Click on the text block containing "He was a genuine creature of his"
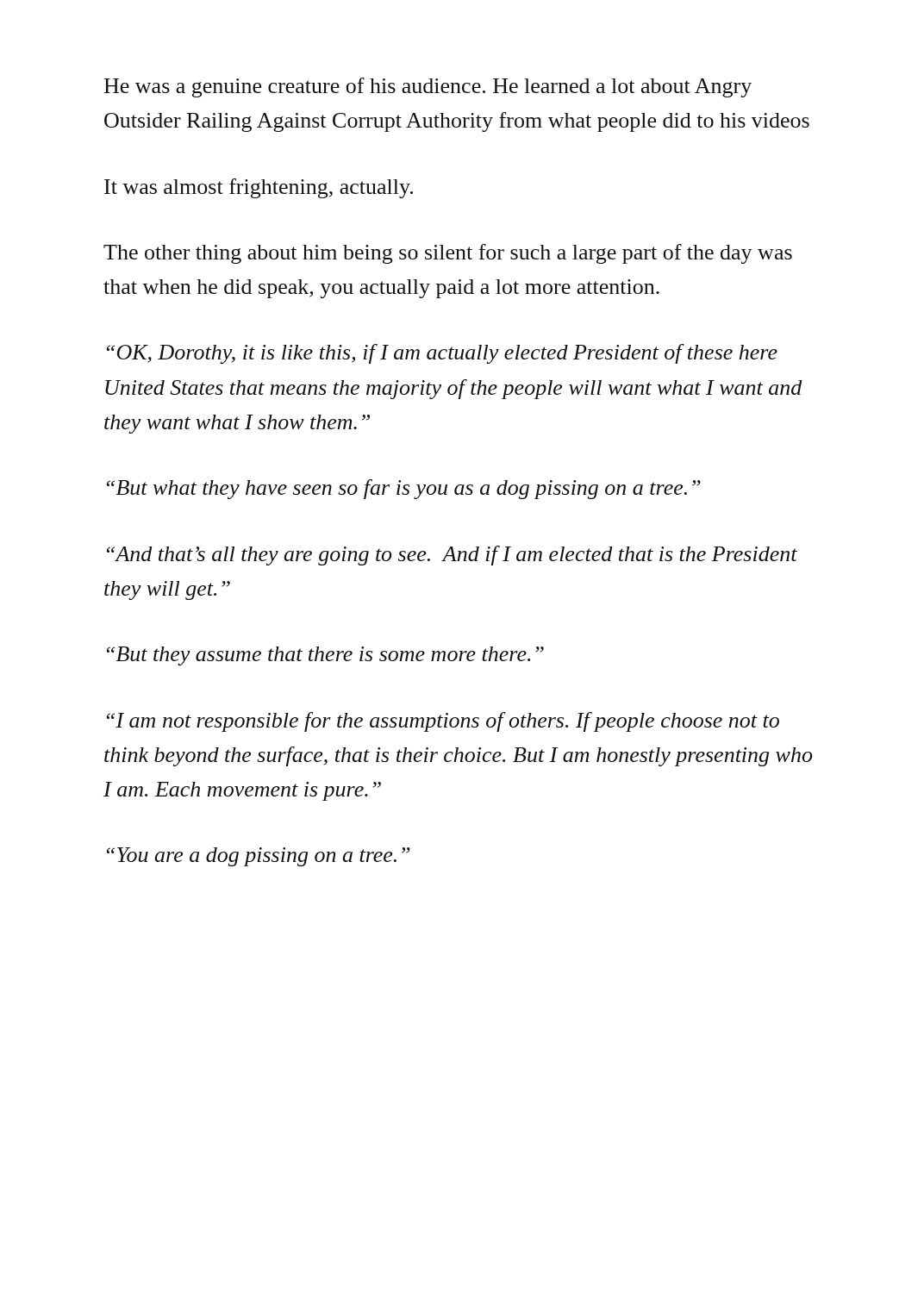The height and width of the screenshot is (1293, 924). 457,103
